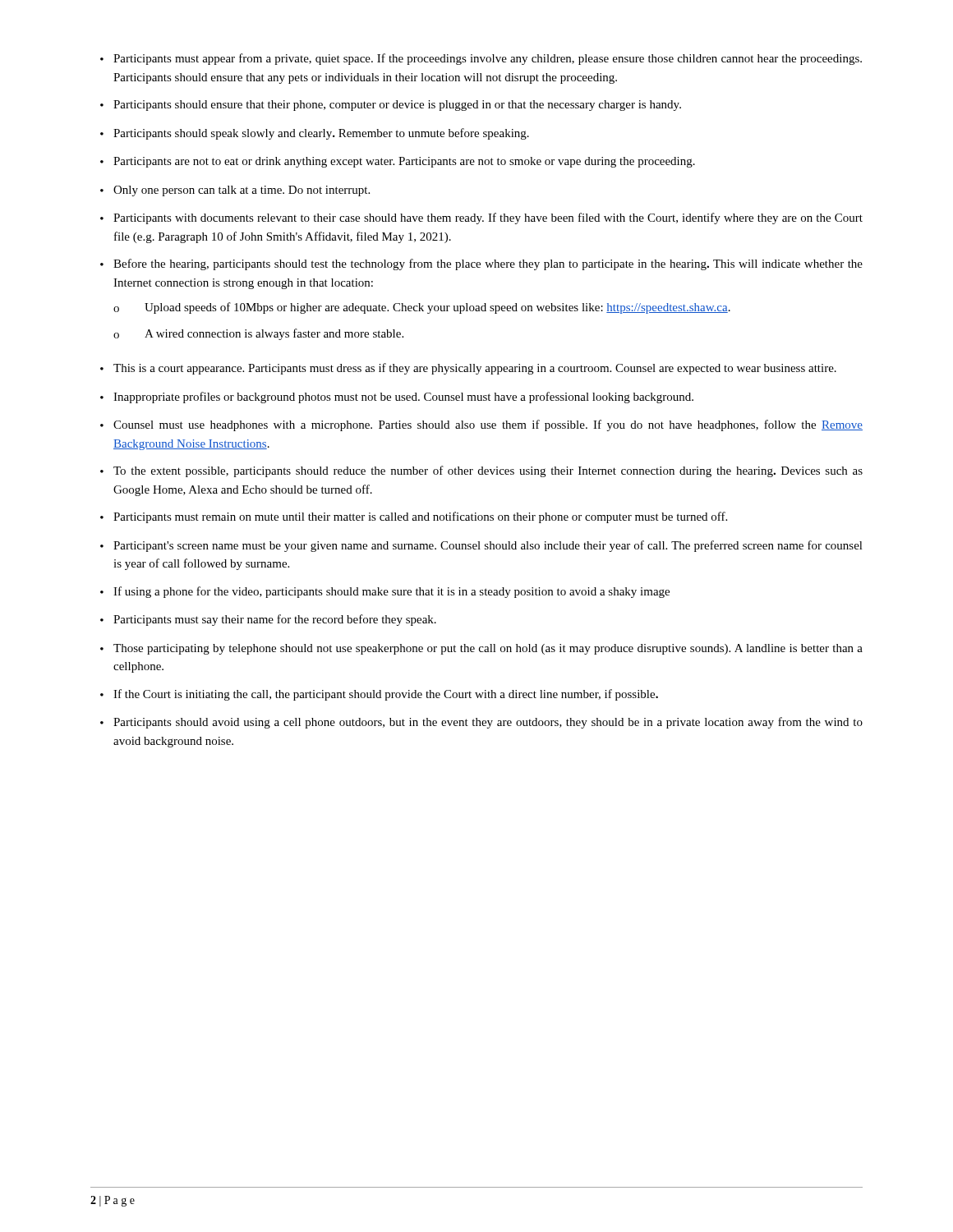Find the passage starting "• Counsel must"

476,434
